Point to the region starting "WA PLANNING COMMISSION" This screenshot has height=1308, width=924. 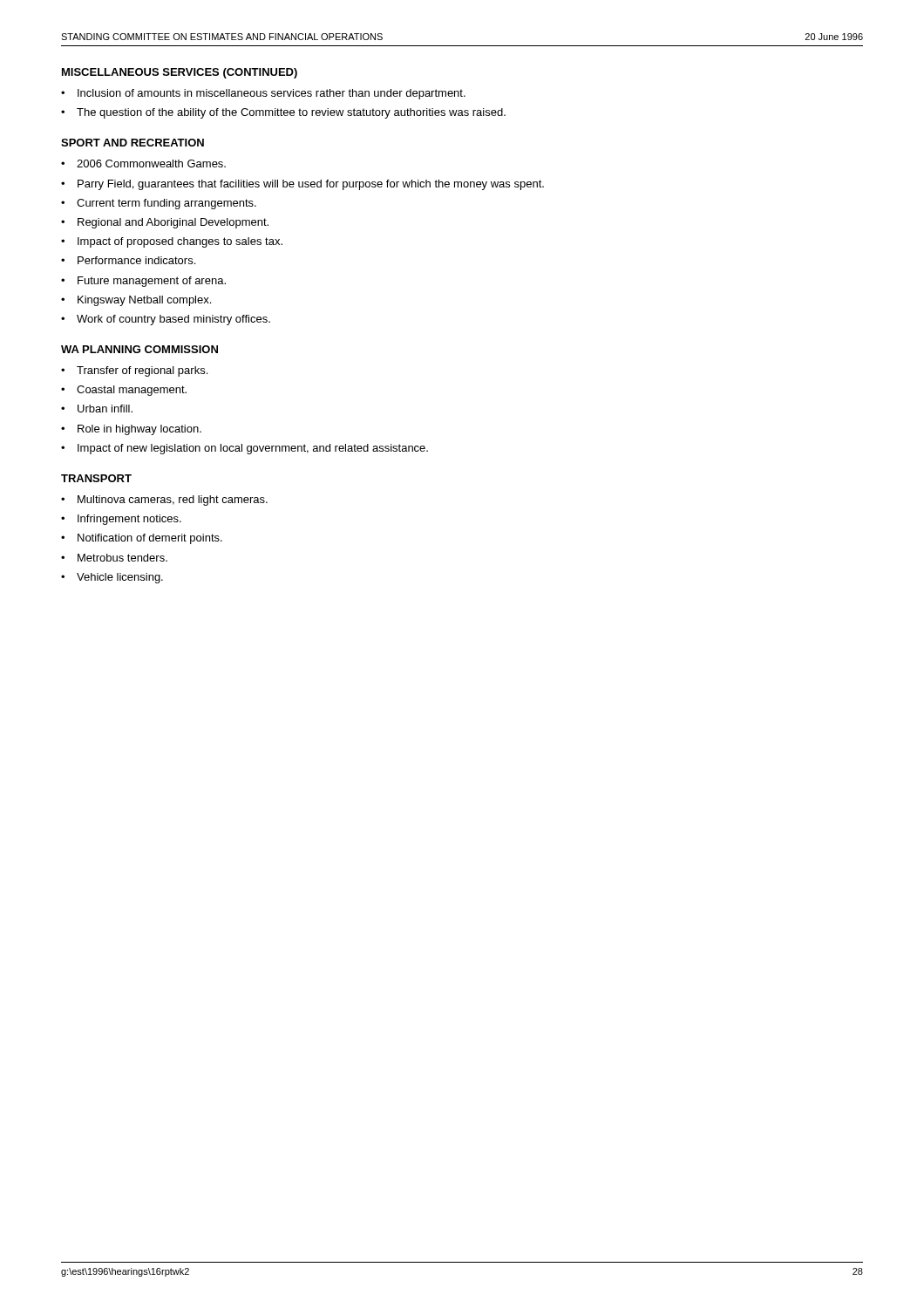140,349
